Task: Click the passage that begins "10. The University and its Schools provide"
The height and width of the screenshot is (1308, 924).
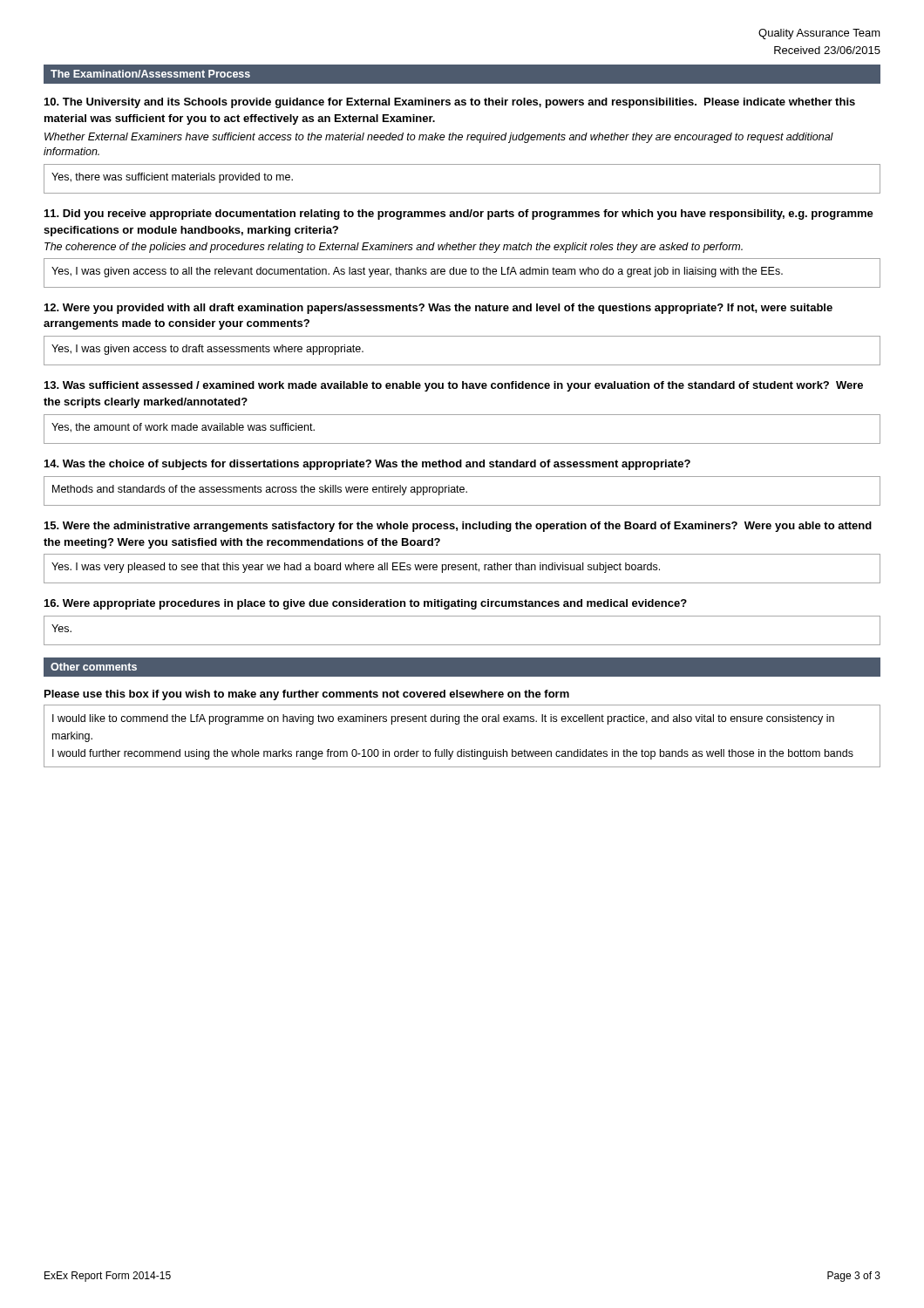Action: click(462, 144)
